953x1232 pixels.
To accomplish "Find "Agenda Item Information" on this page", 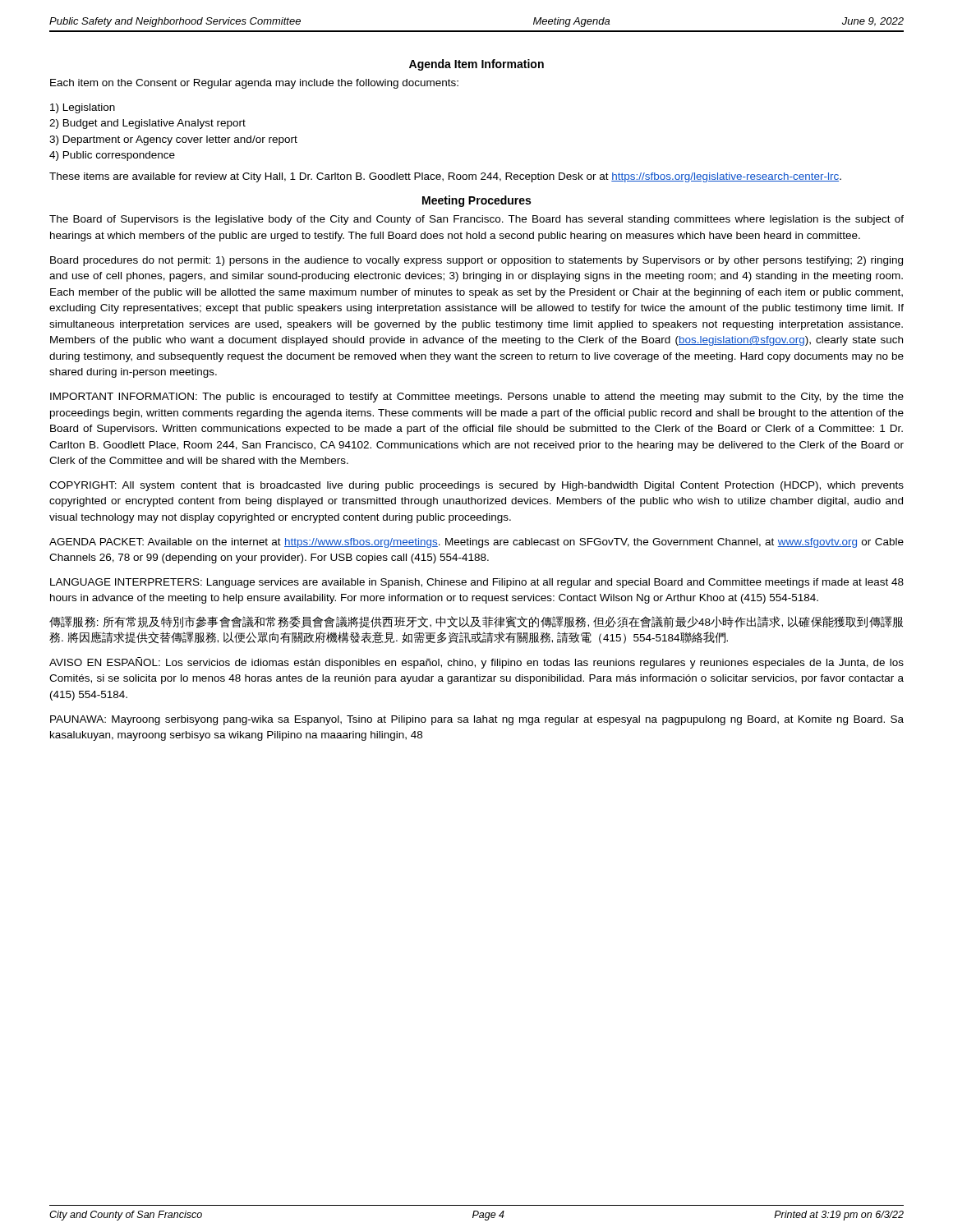I will click(476, 64).
